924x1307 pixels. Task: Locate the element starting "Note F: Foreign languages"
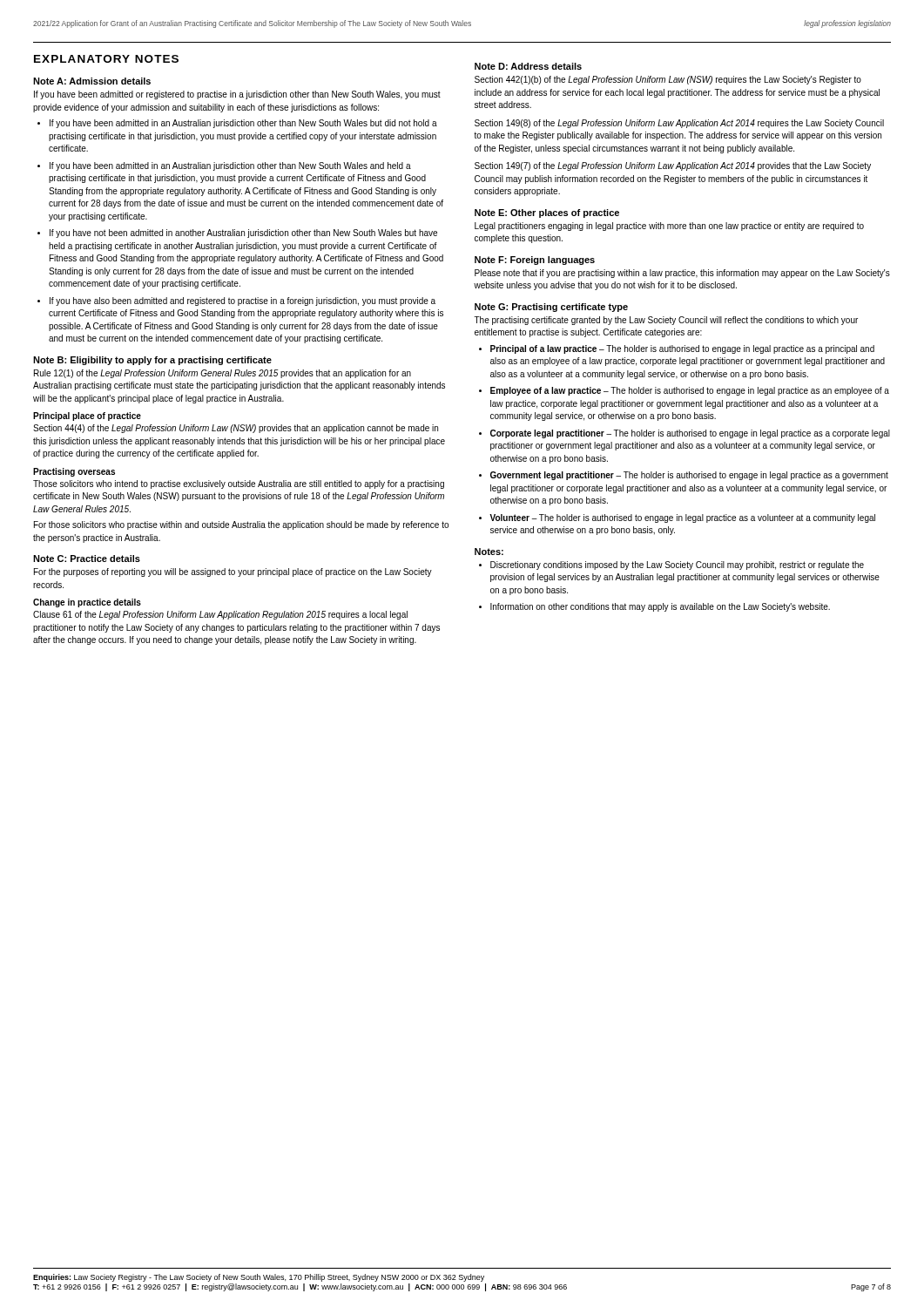click(535, 259)
